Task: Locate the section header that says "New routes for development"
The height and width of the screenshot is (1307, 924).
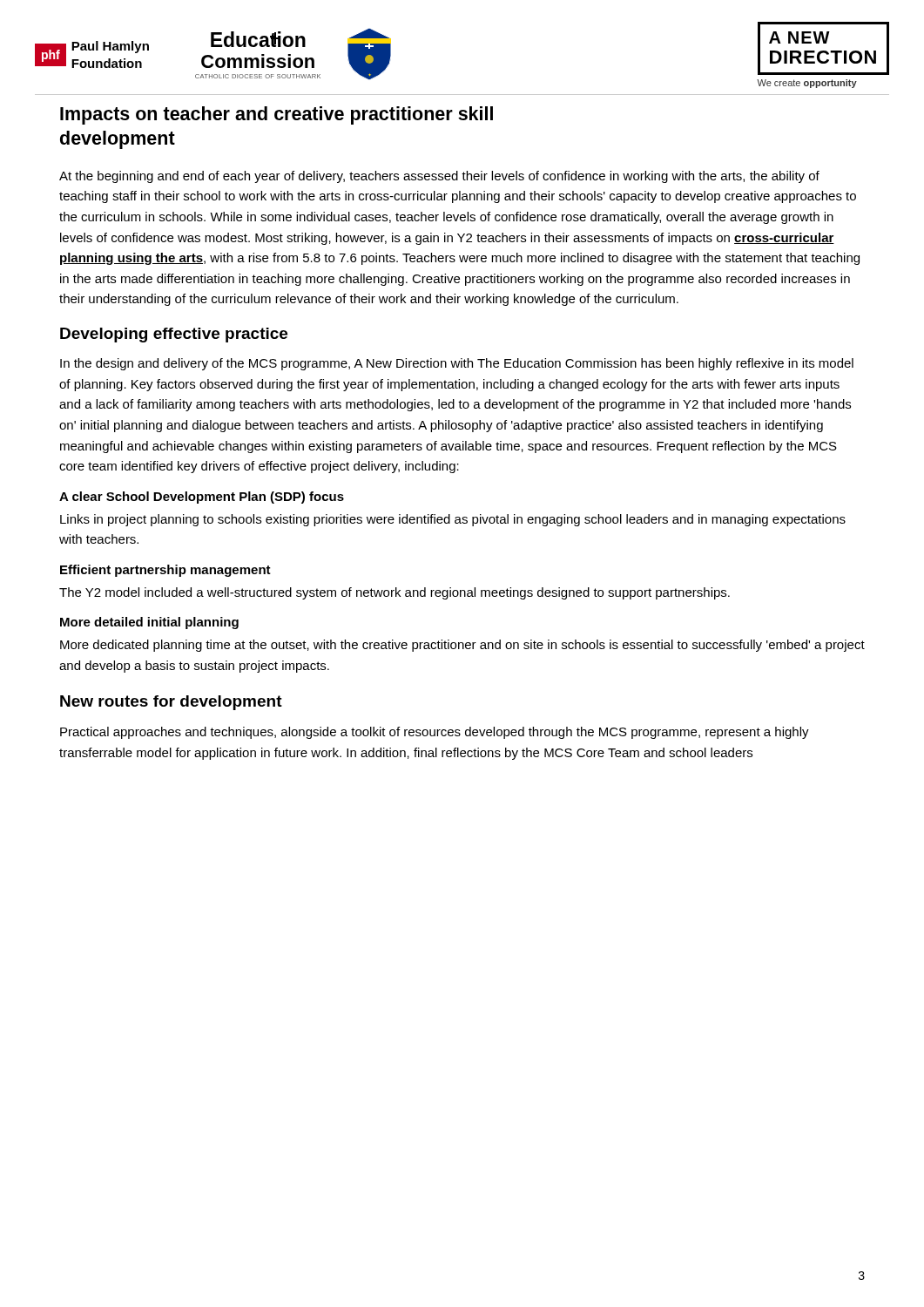Action: point(170,701)
